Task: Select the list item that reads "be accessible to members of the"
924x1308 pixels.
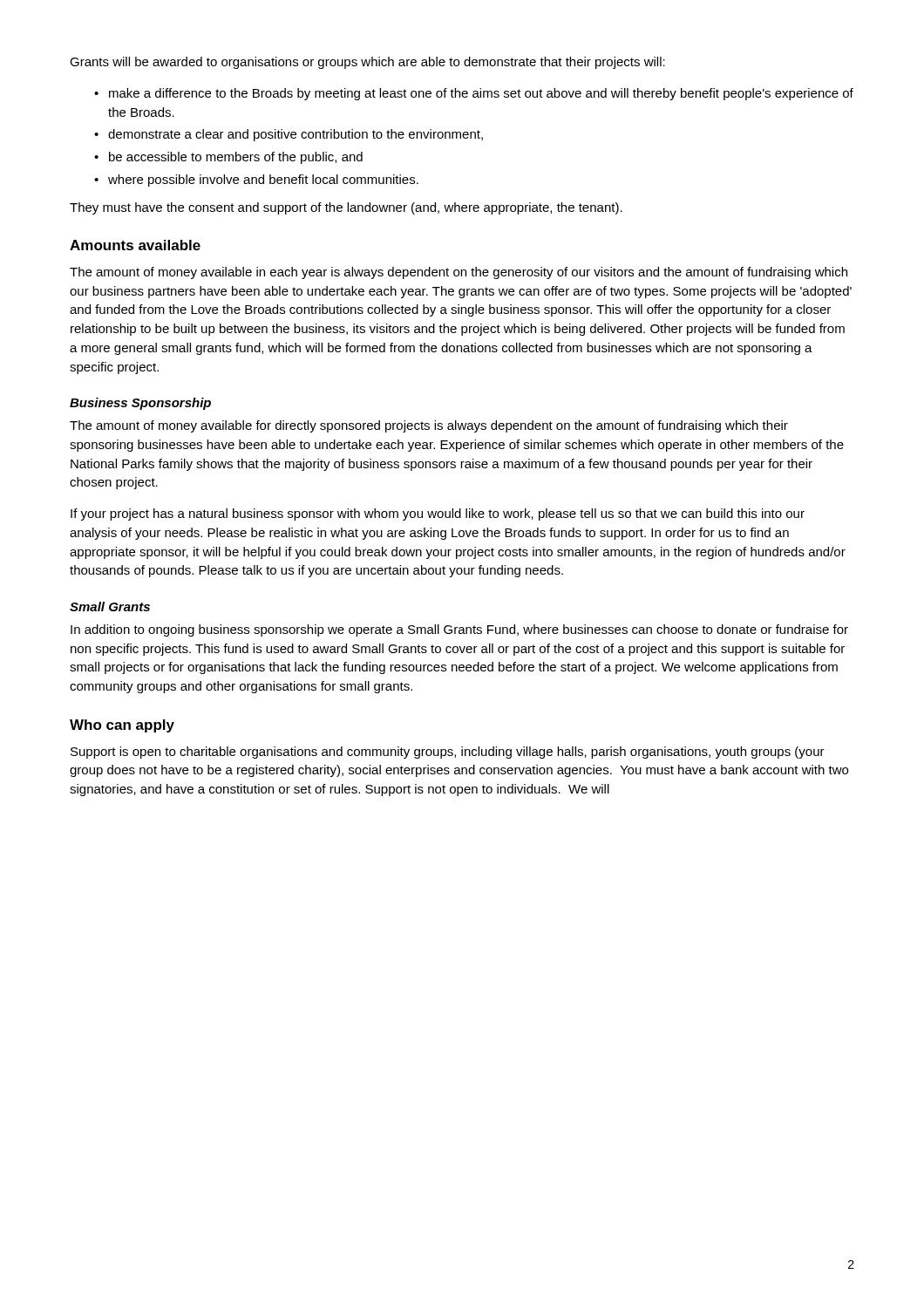Action: pos(236,157)
